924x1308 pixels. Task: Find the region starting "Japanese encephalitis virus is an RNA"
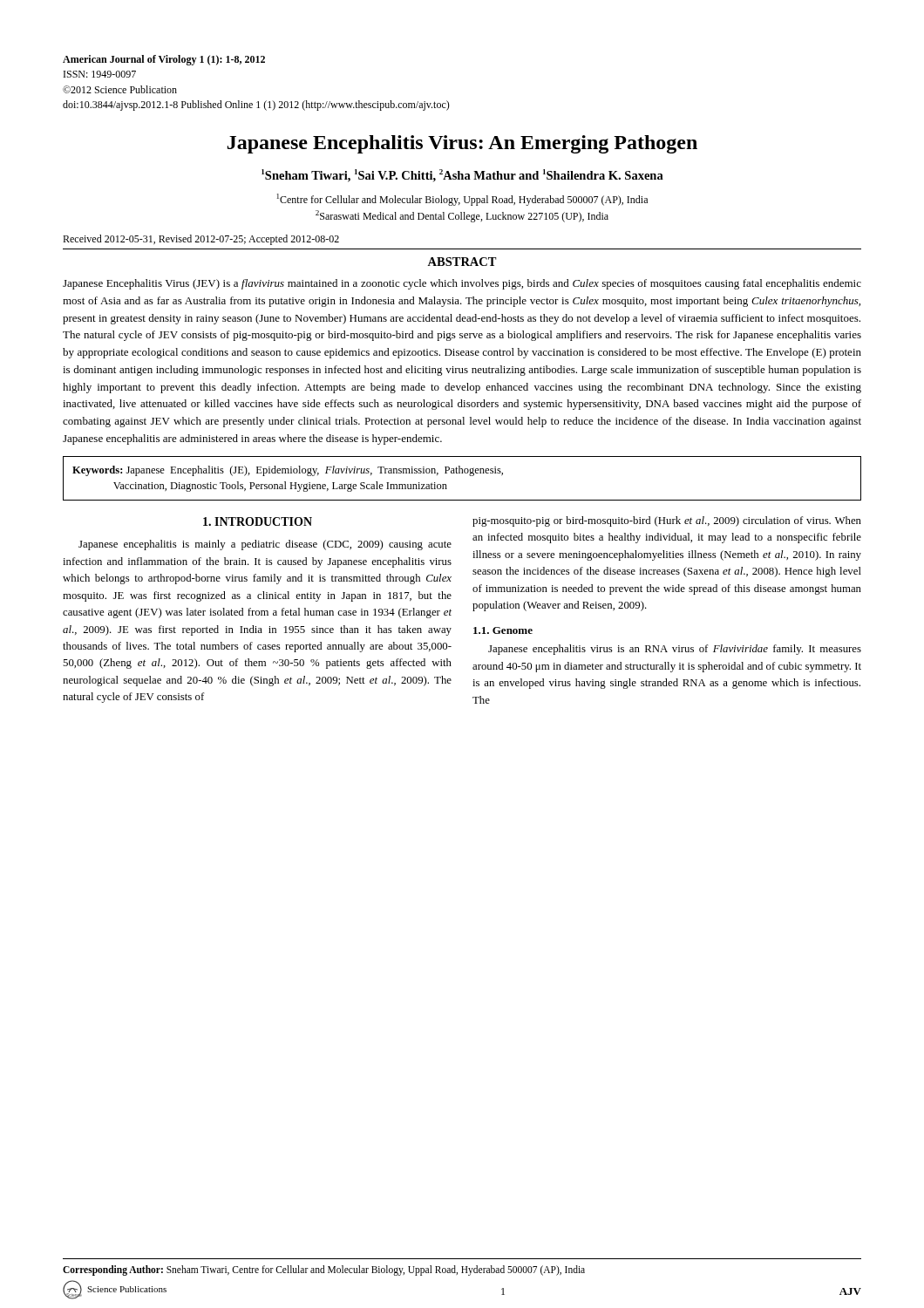tap(667, 675)
